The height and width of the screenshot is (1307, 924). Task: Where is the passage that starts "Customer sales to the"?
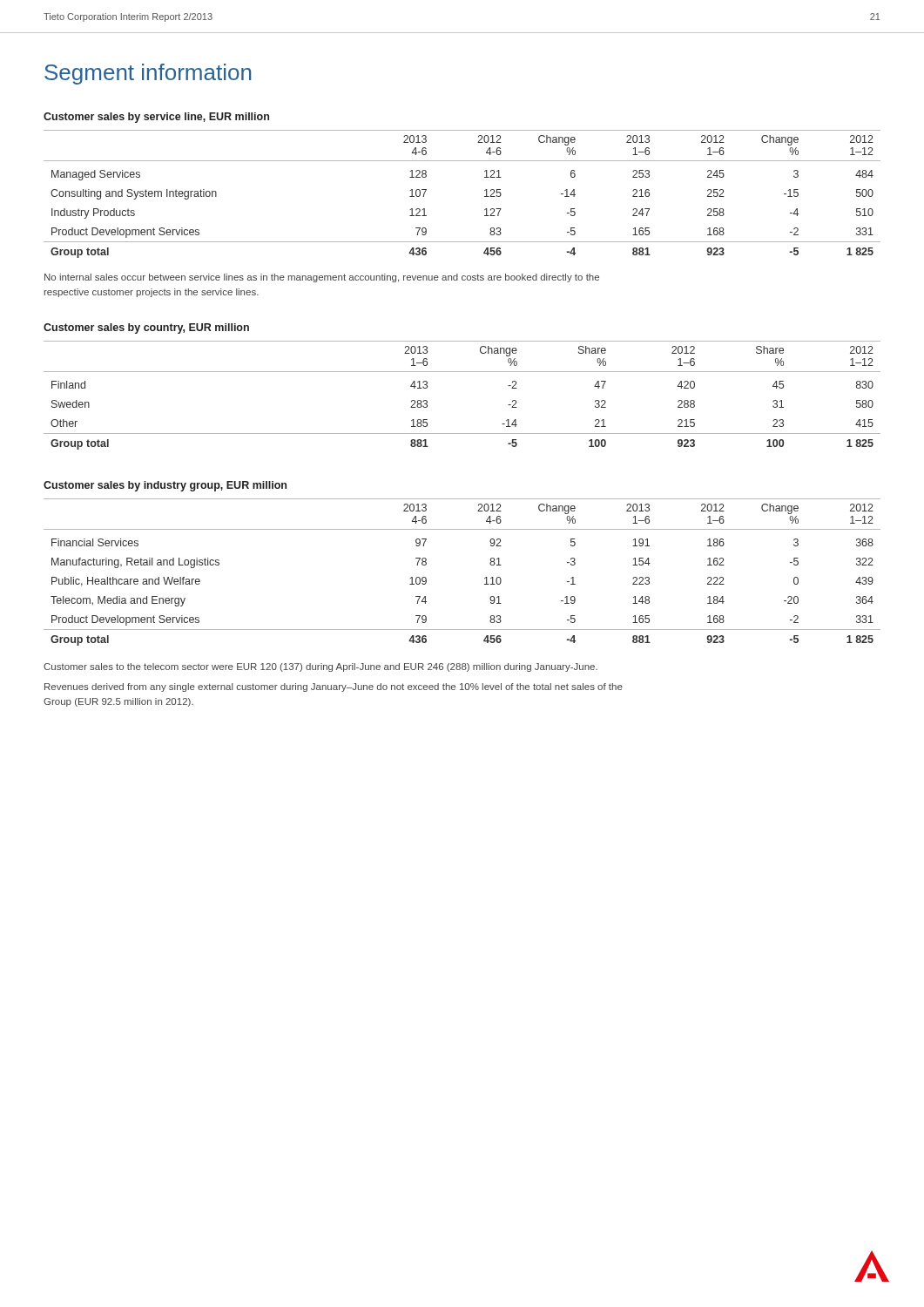[321, 666]
